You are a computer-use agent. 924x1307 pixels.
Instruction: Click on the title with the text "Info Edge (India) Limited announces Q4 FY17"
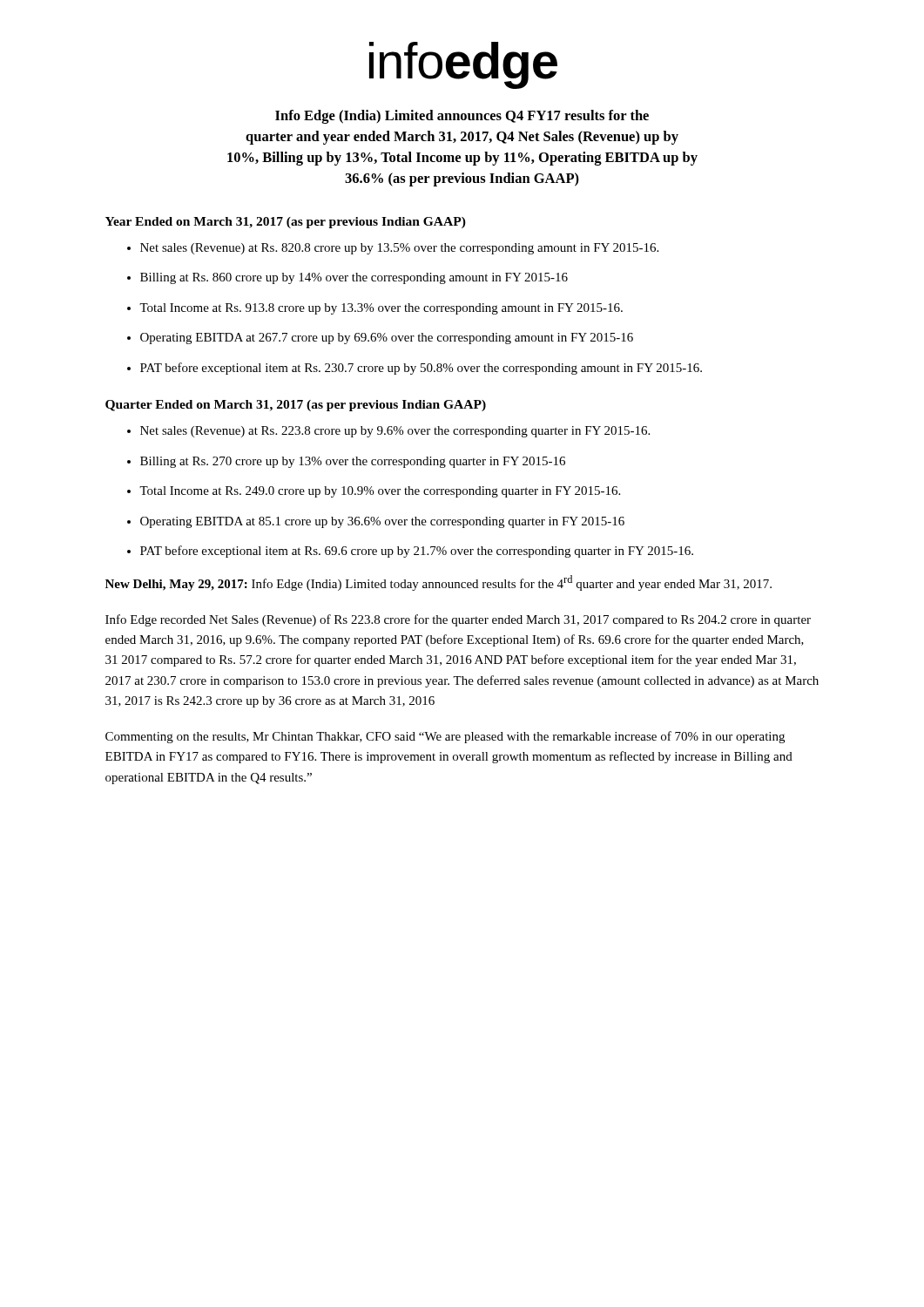coord(462,147)
